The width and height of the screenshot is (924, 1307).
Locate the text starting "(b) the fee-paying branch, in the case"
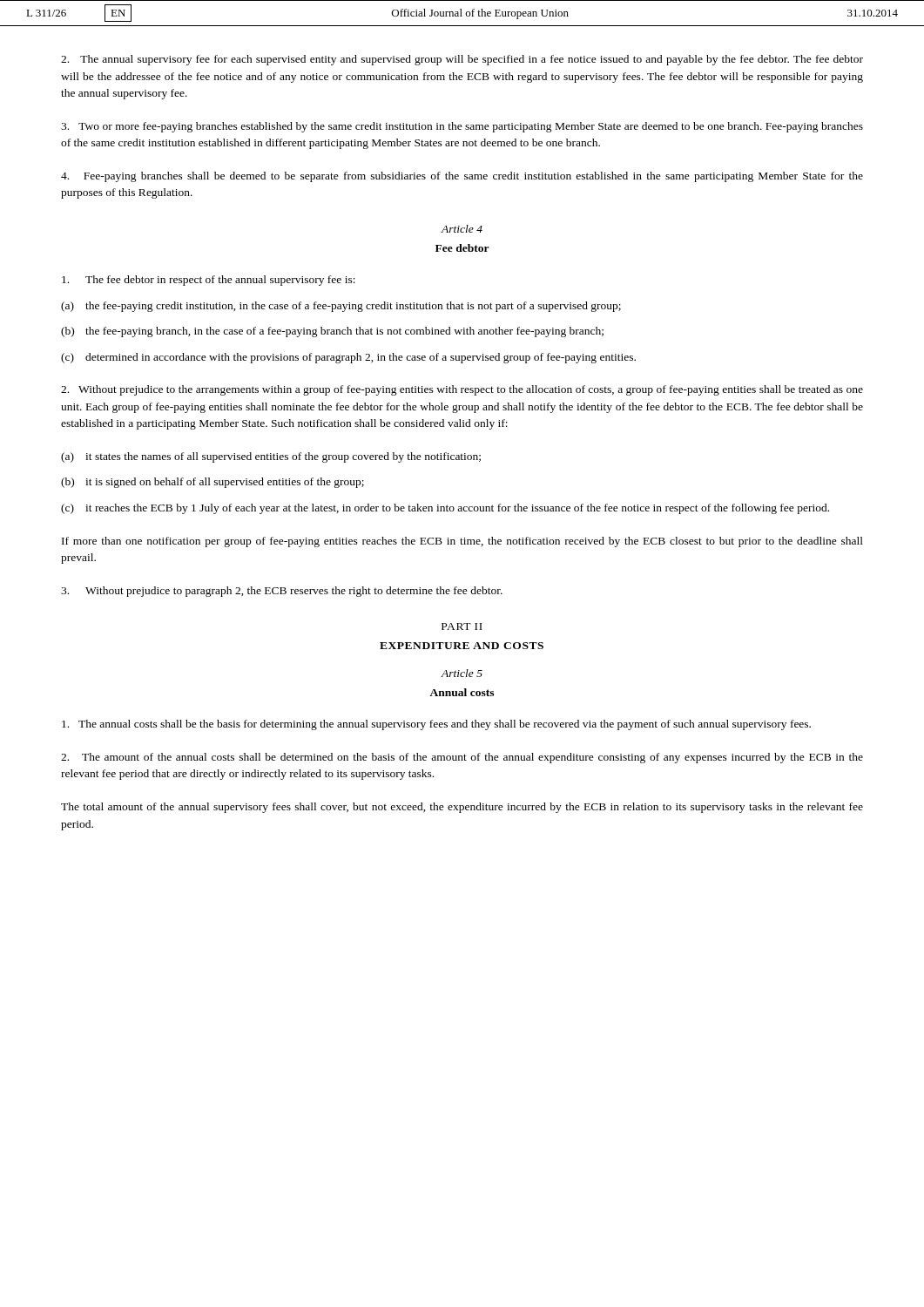tap(462, 331)
